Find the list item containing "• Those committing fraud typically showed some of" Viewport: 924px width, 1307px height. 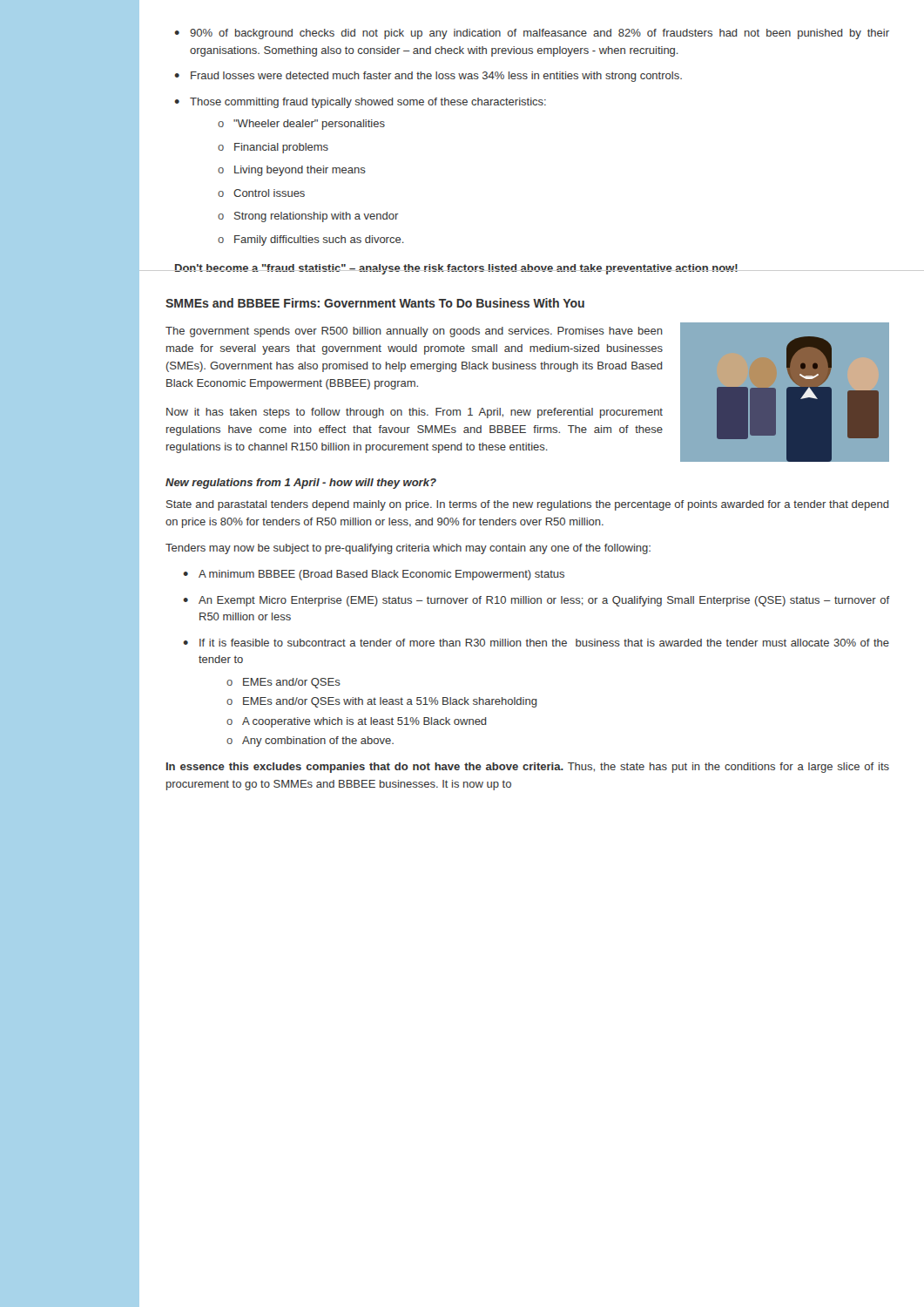point(360,101)
